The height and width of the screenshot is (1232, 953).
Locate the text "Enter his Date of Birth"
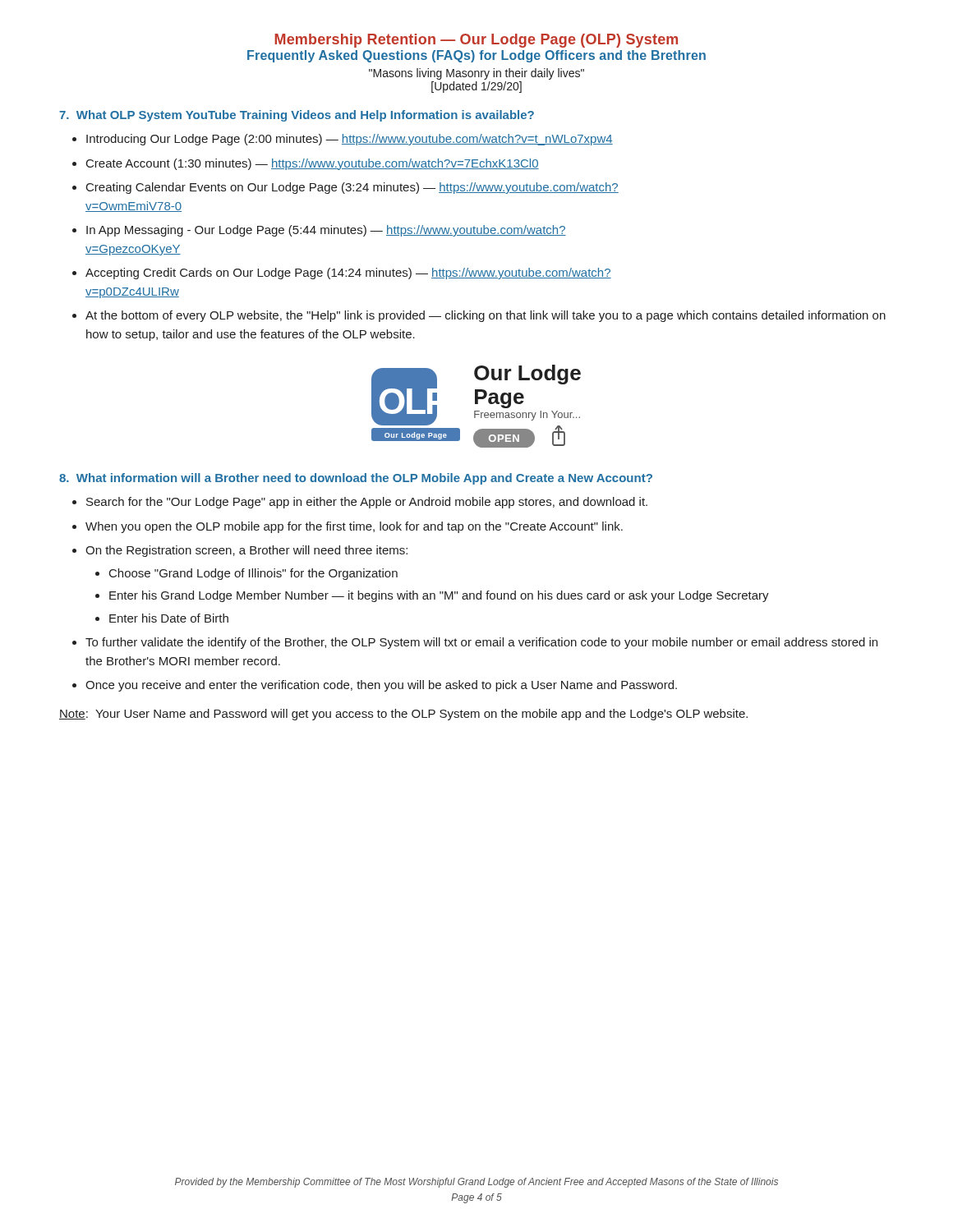pyautogui.click(x=169, y=618)
